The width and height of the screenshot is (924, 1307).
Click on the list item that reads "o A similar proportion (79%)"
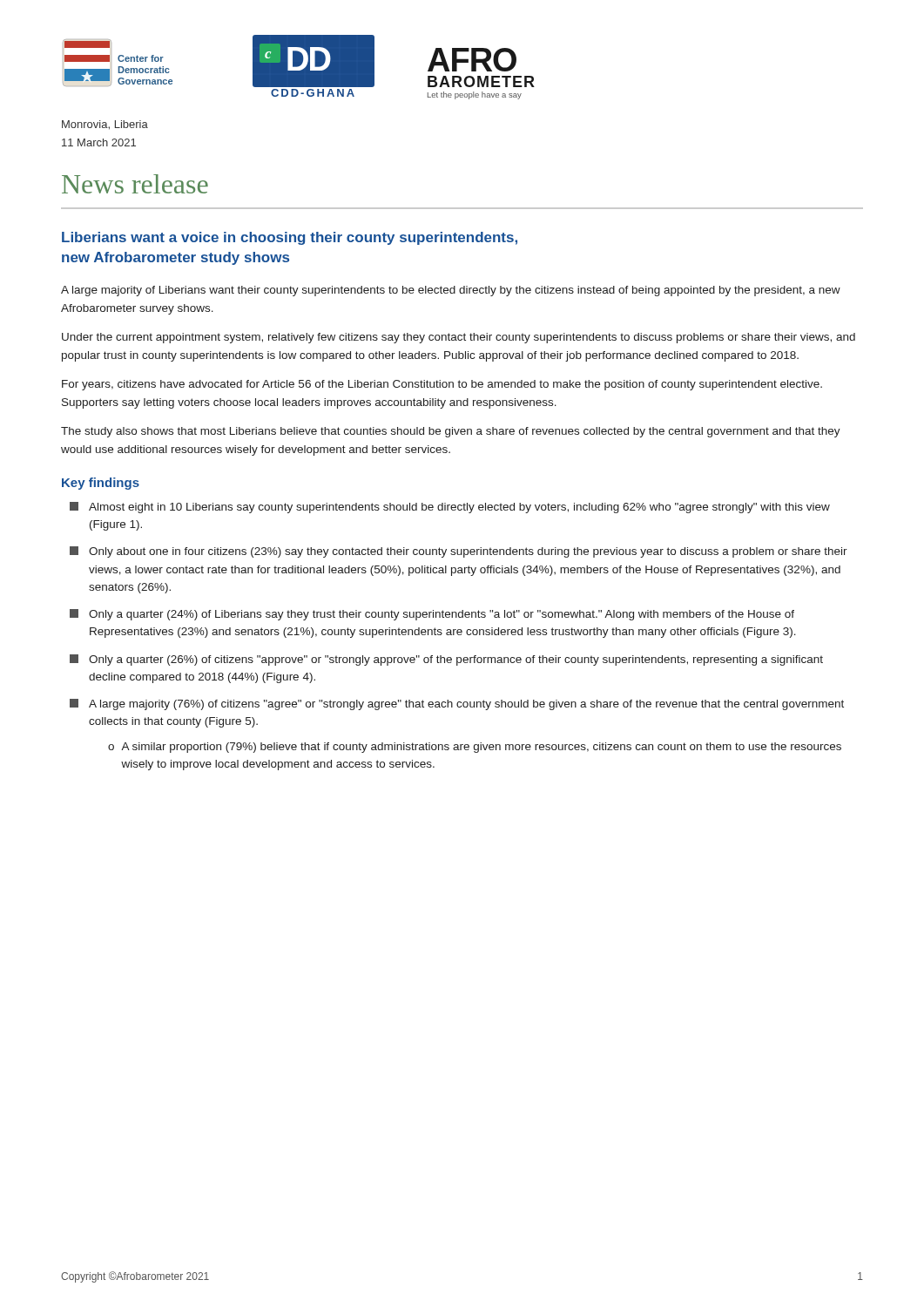click(x=486, y=755)
